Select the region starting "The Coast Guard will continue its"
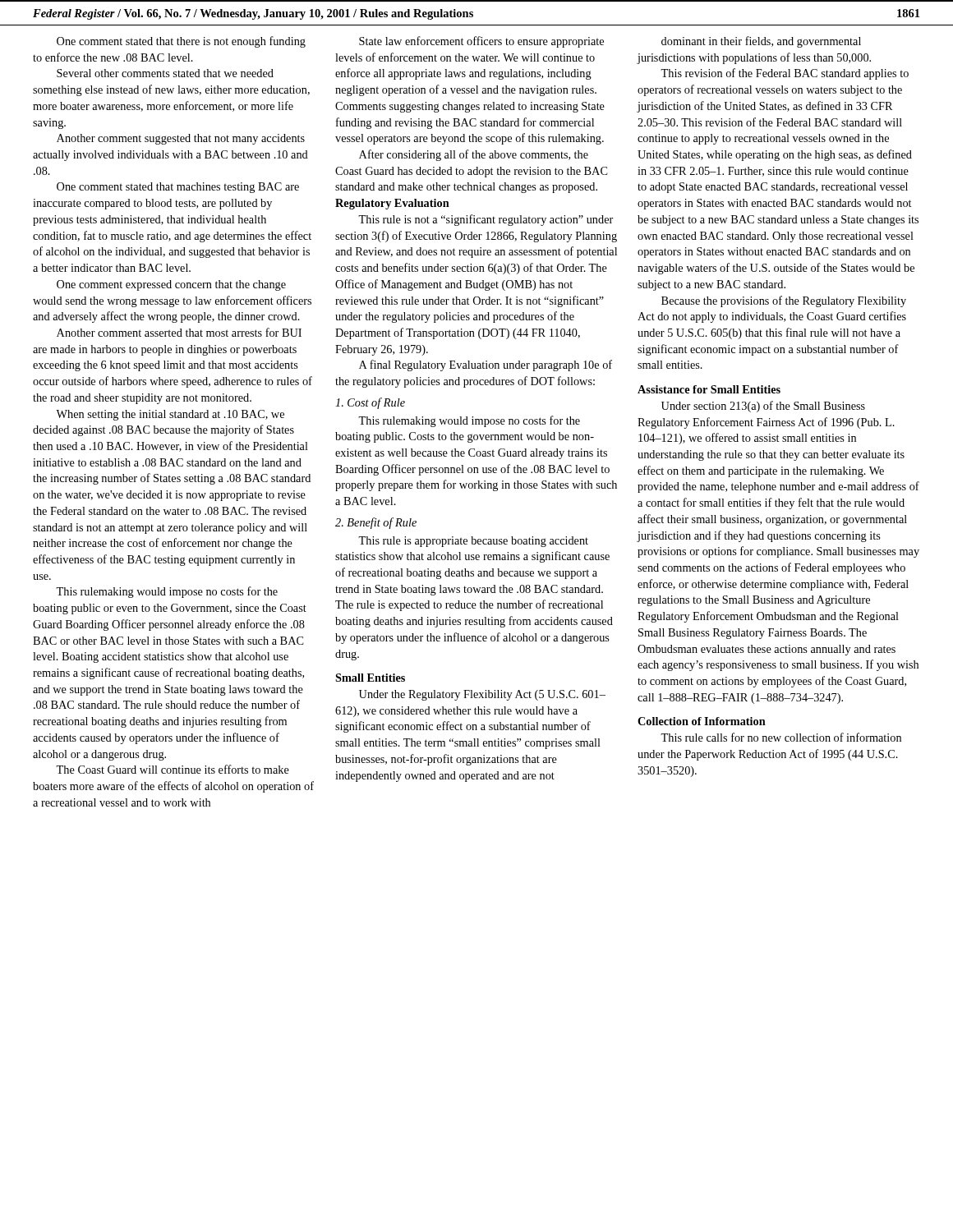 click(x=174, y=787)
